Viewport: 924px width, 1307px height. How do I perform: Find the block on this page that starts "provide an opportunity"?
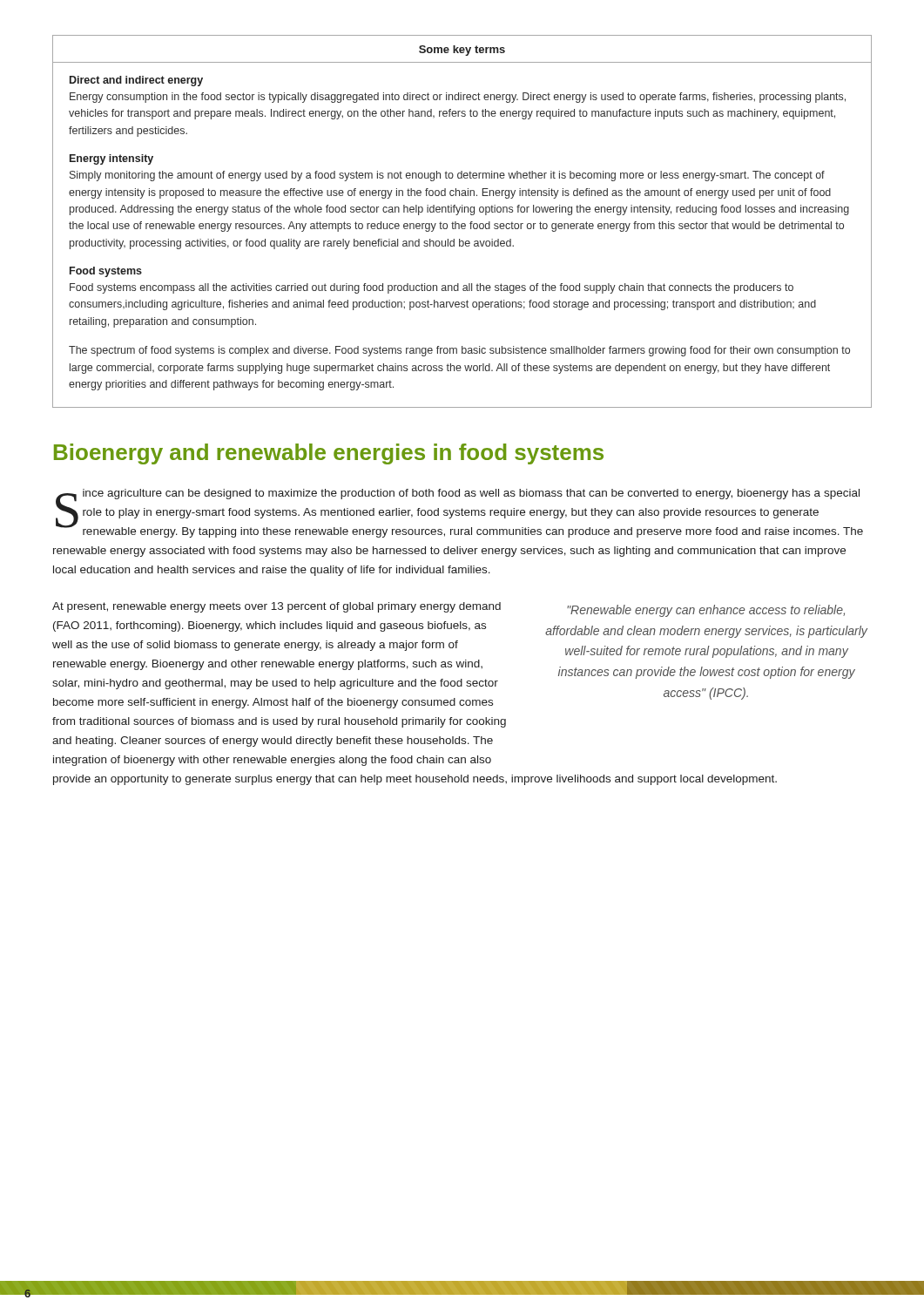[415, 779]
